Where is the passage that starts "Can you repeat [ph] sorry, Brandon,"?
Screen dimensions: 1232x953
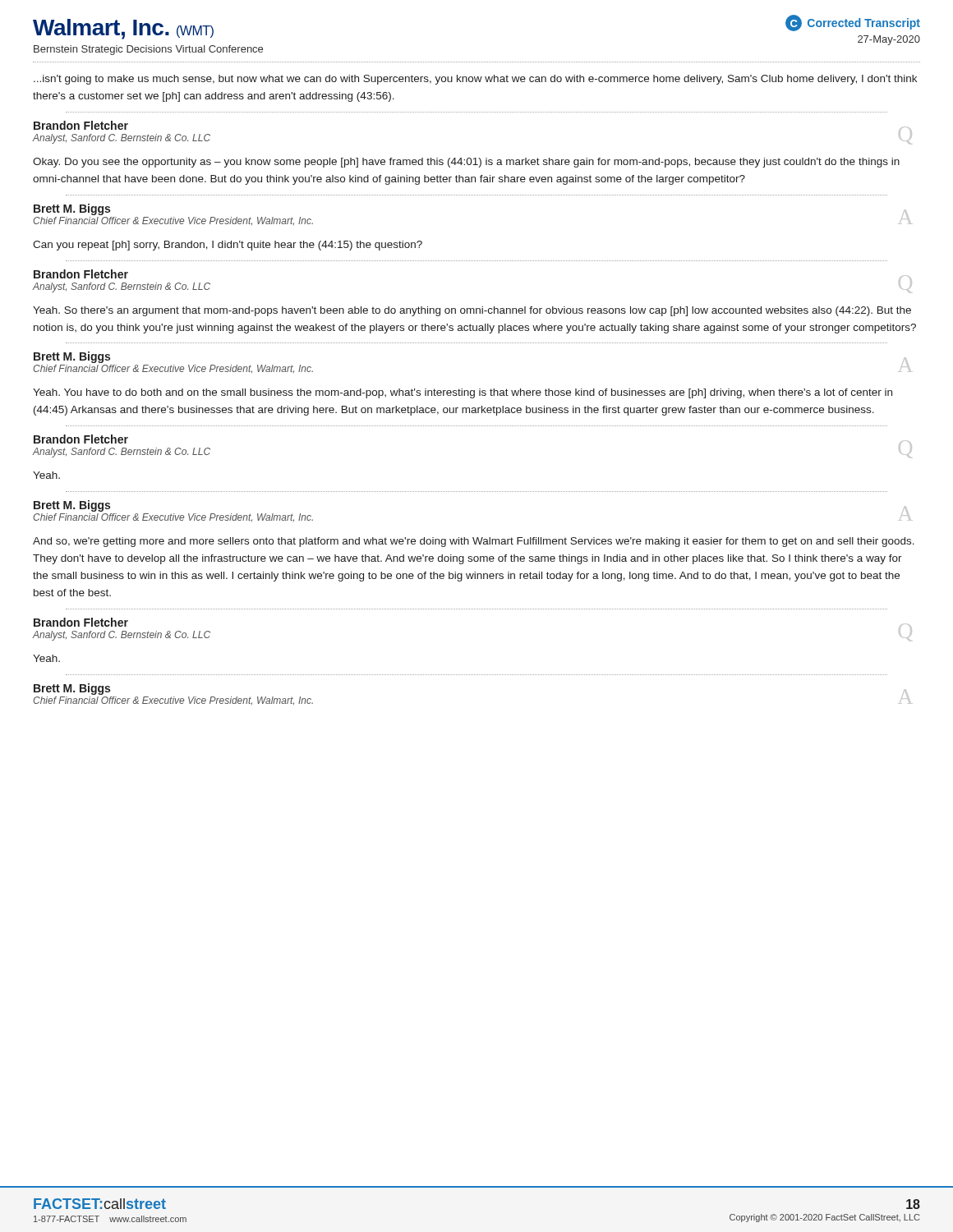228,246
